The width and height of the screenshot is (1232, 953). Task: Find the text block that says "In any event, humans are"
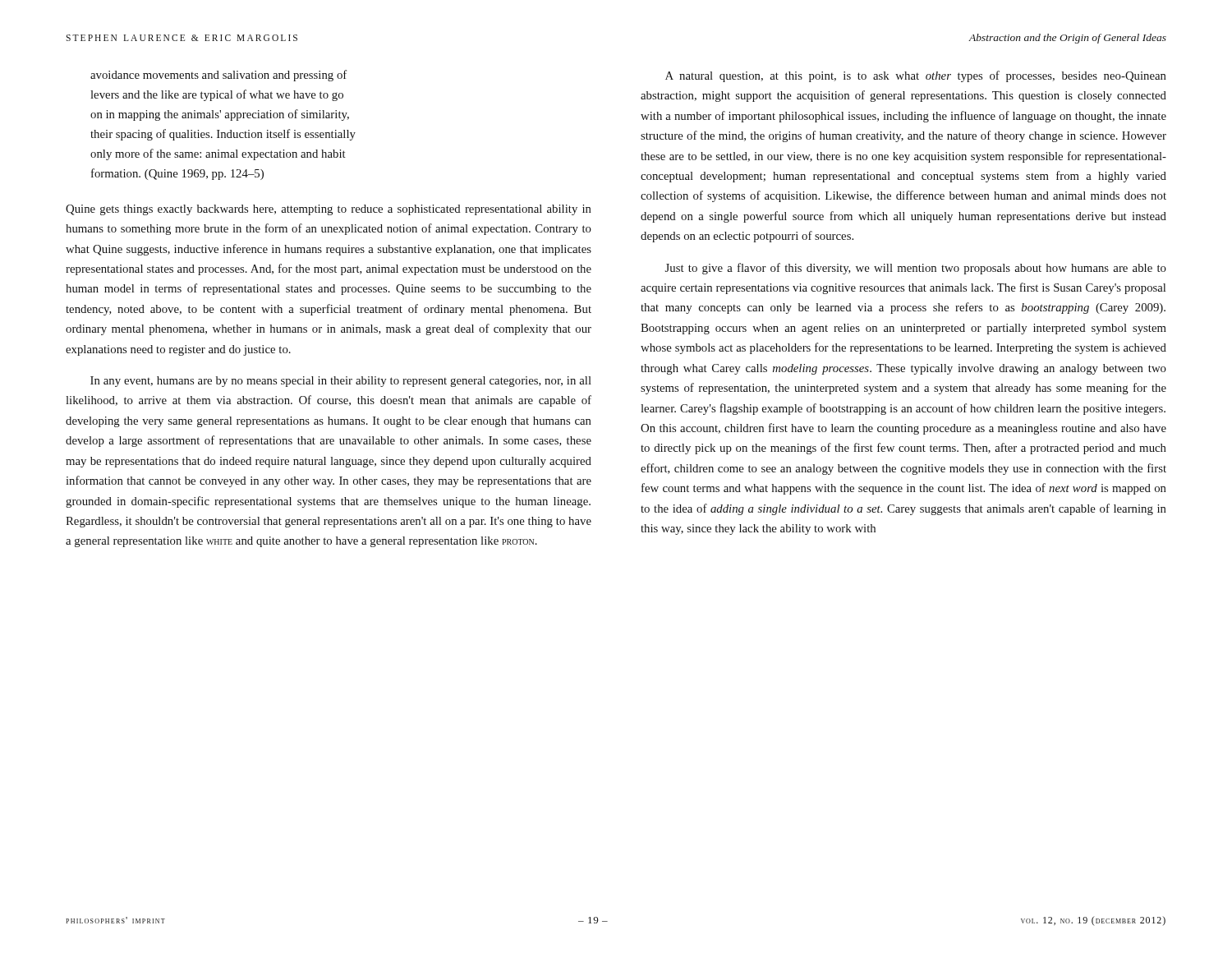click(329, 461)
